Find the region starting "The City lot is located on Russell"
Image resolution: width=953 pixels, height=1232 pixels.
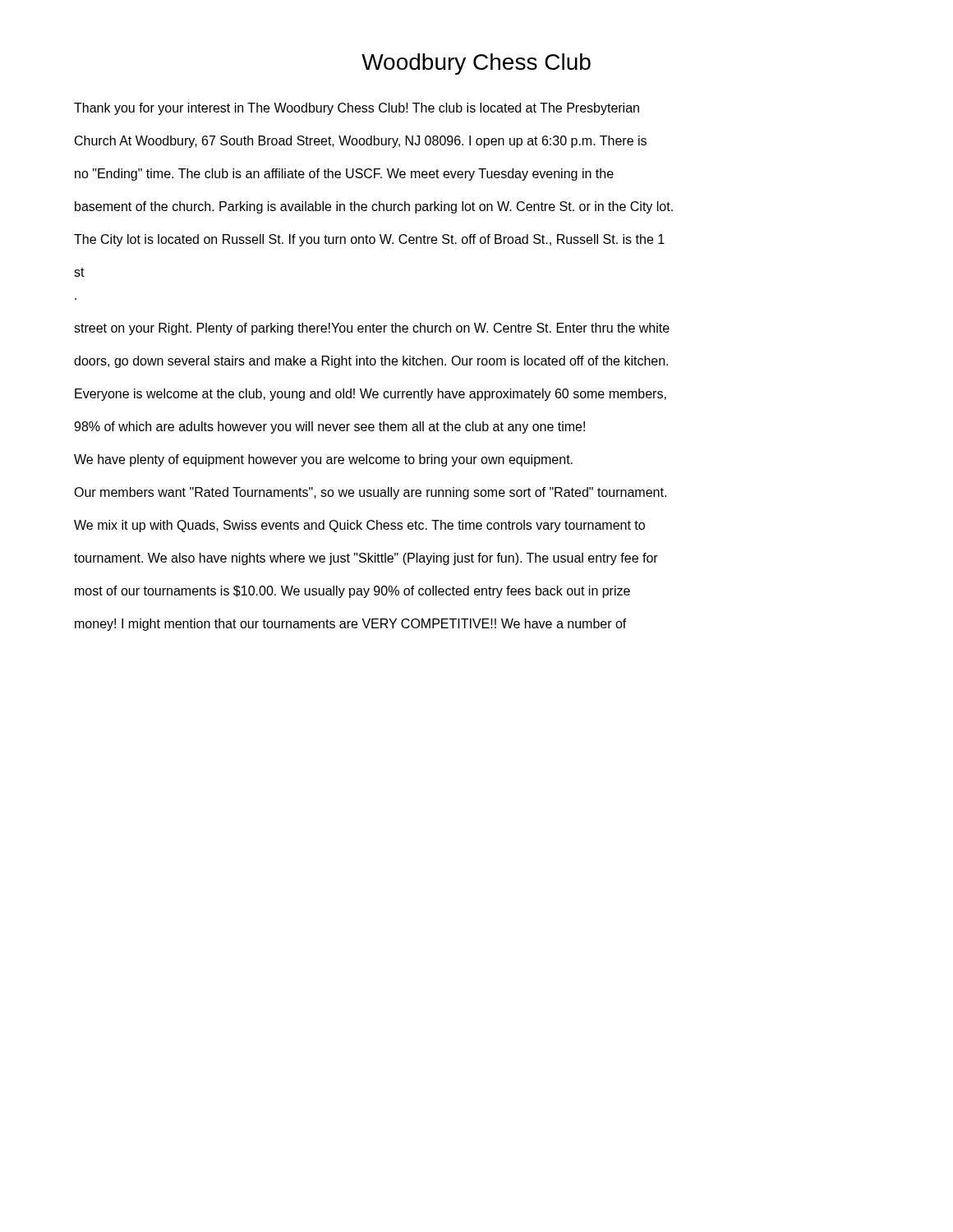pyautogui.click(x=369, y=239)
